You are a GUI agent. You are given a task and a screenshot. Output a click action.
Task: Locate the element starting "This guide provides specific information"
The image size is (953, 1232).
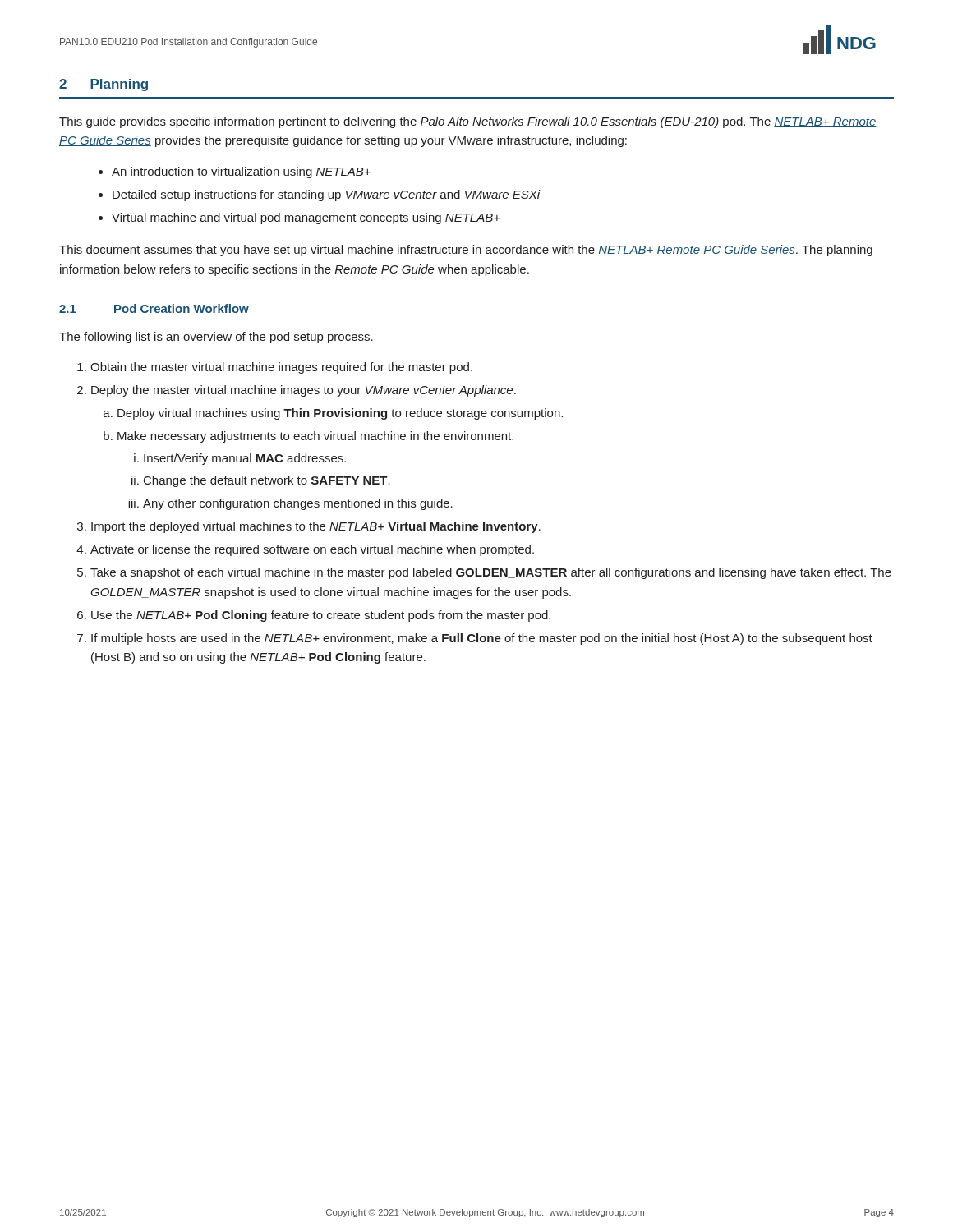click(476, 131)
